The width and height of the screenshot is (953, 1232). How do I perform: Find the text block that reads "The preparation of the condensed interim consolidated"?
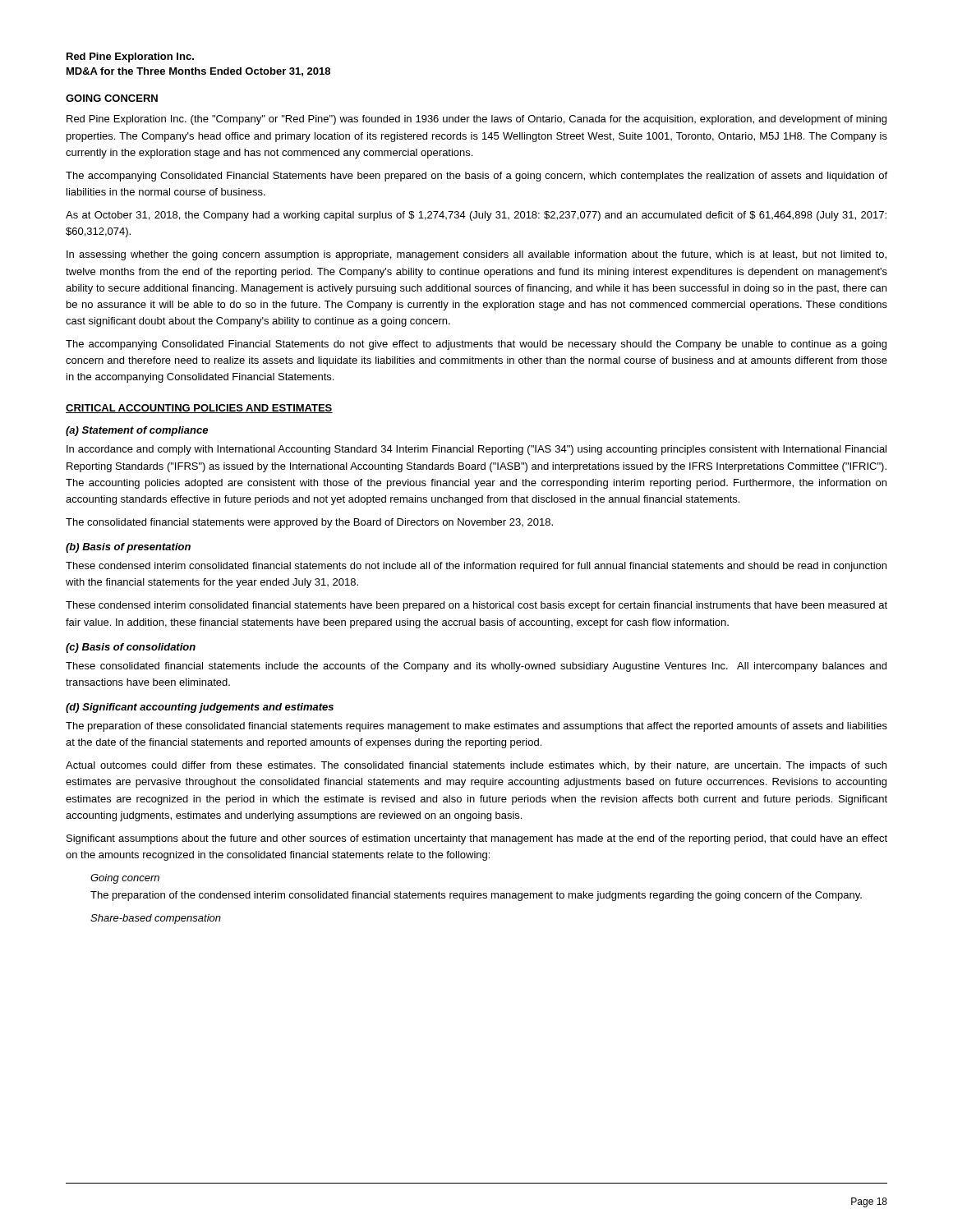pyautogui.click(x=476, y=895)
